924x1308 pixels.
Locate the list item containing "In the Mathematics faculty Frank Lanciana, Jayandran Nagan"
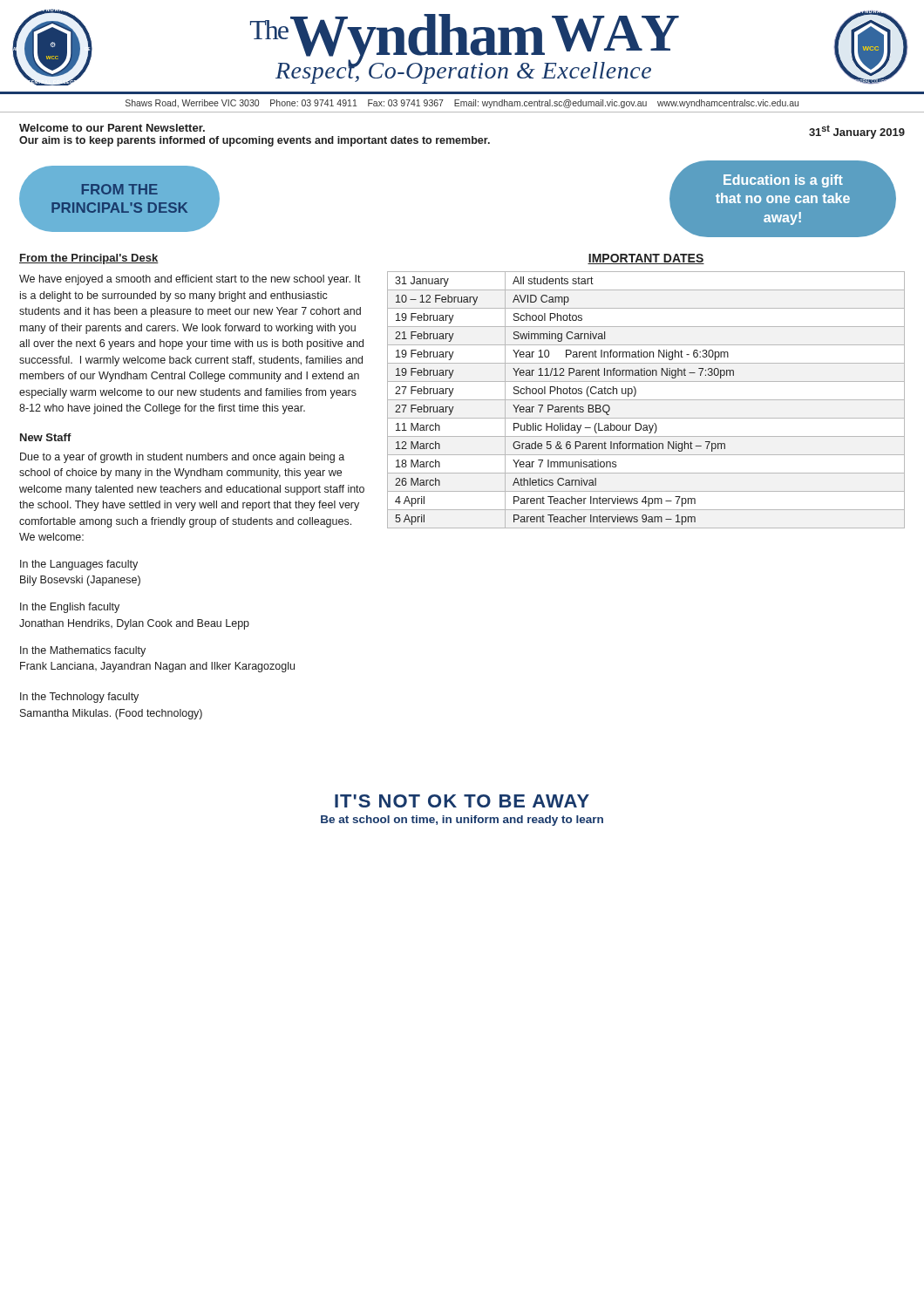[x=157, y=658]
